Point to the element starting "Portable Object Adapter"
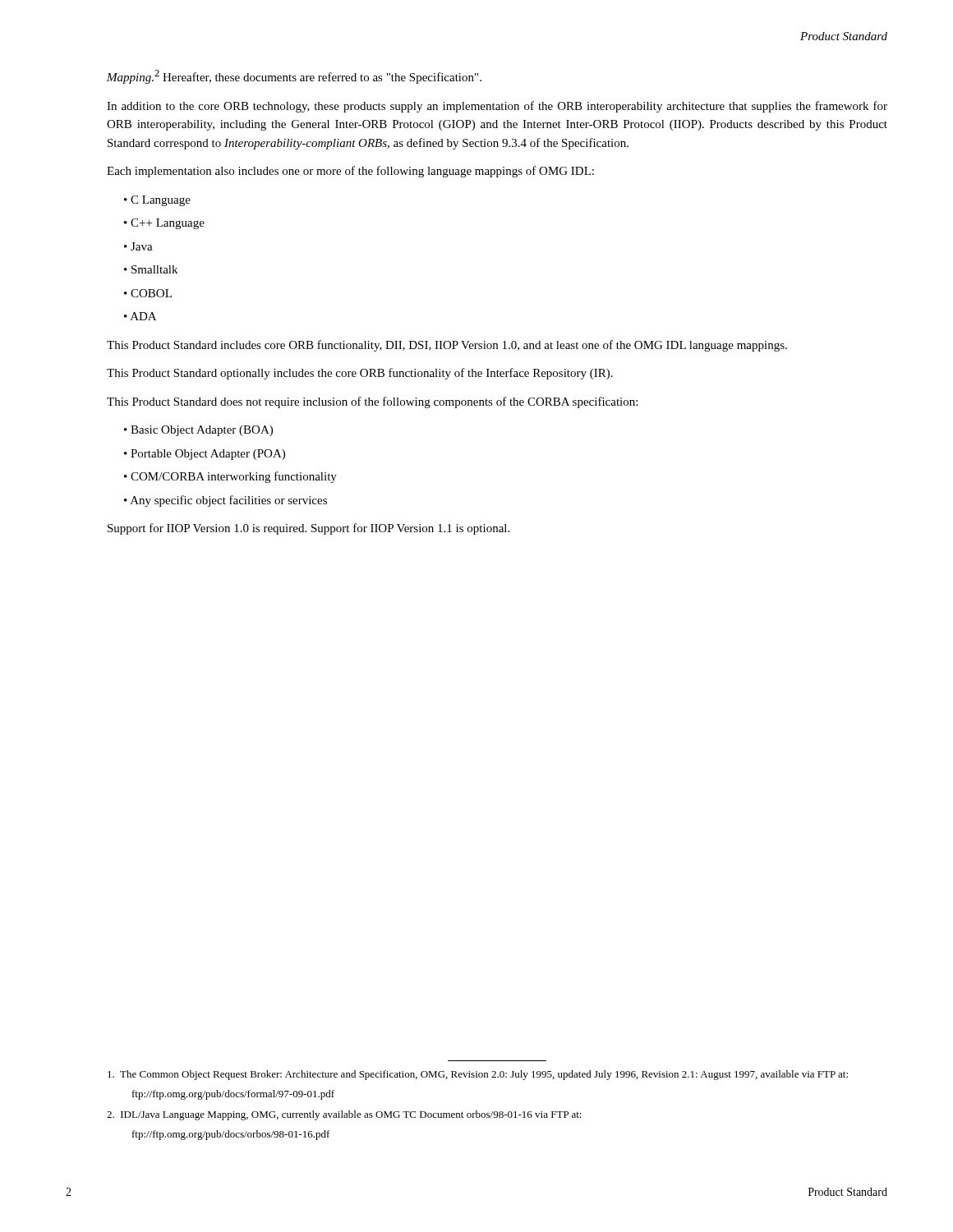 (208, 453)
